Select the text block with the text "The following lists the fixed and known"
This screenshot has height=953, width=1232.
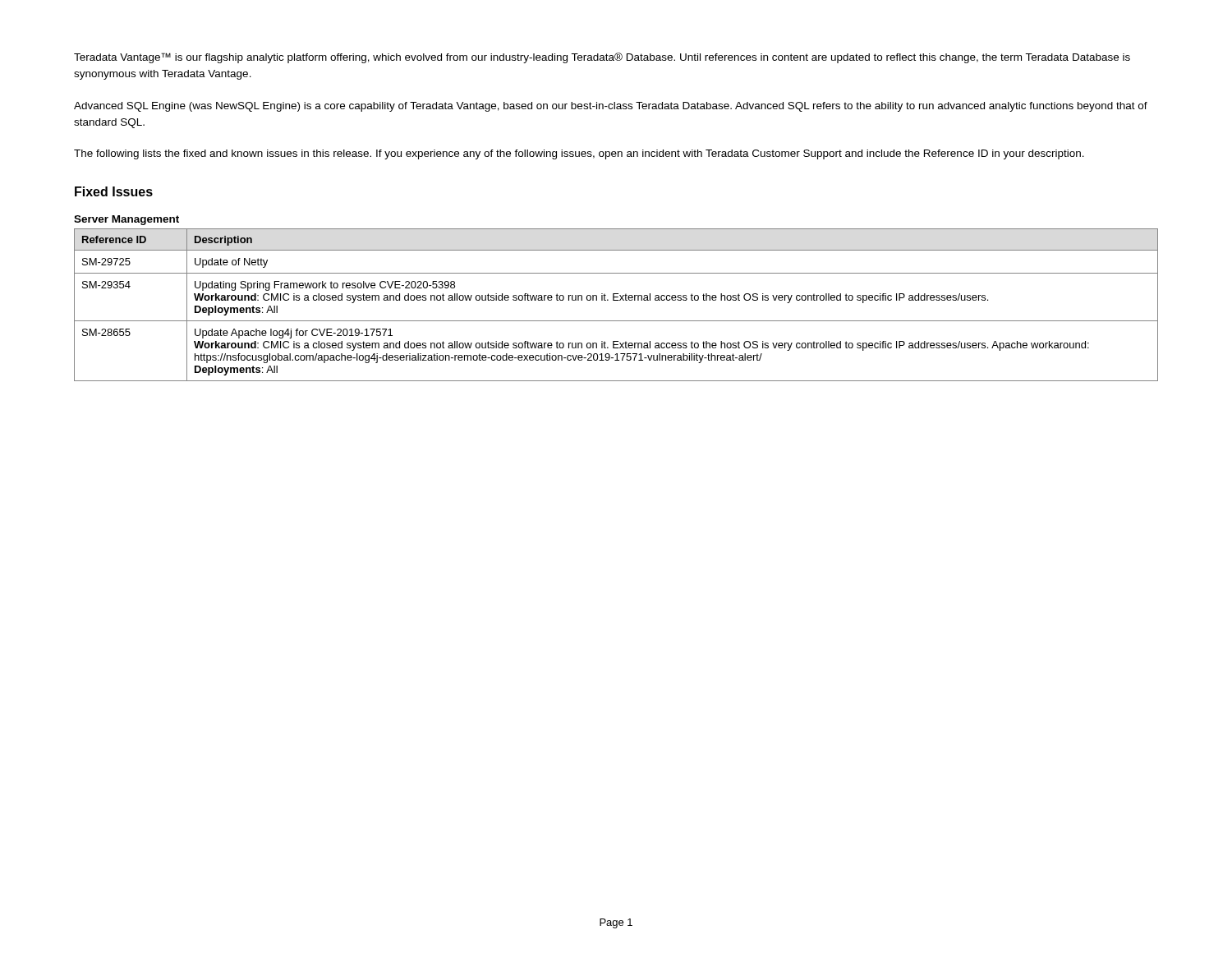(579, 153)
